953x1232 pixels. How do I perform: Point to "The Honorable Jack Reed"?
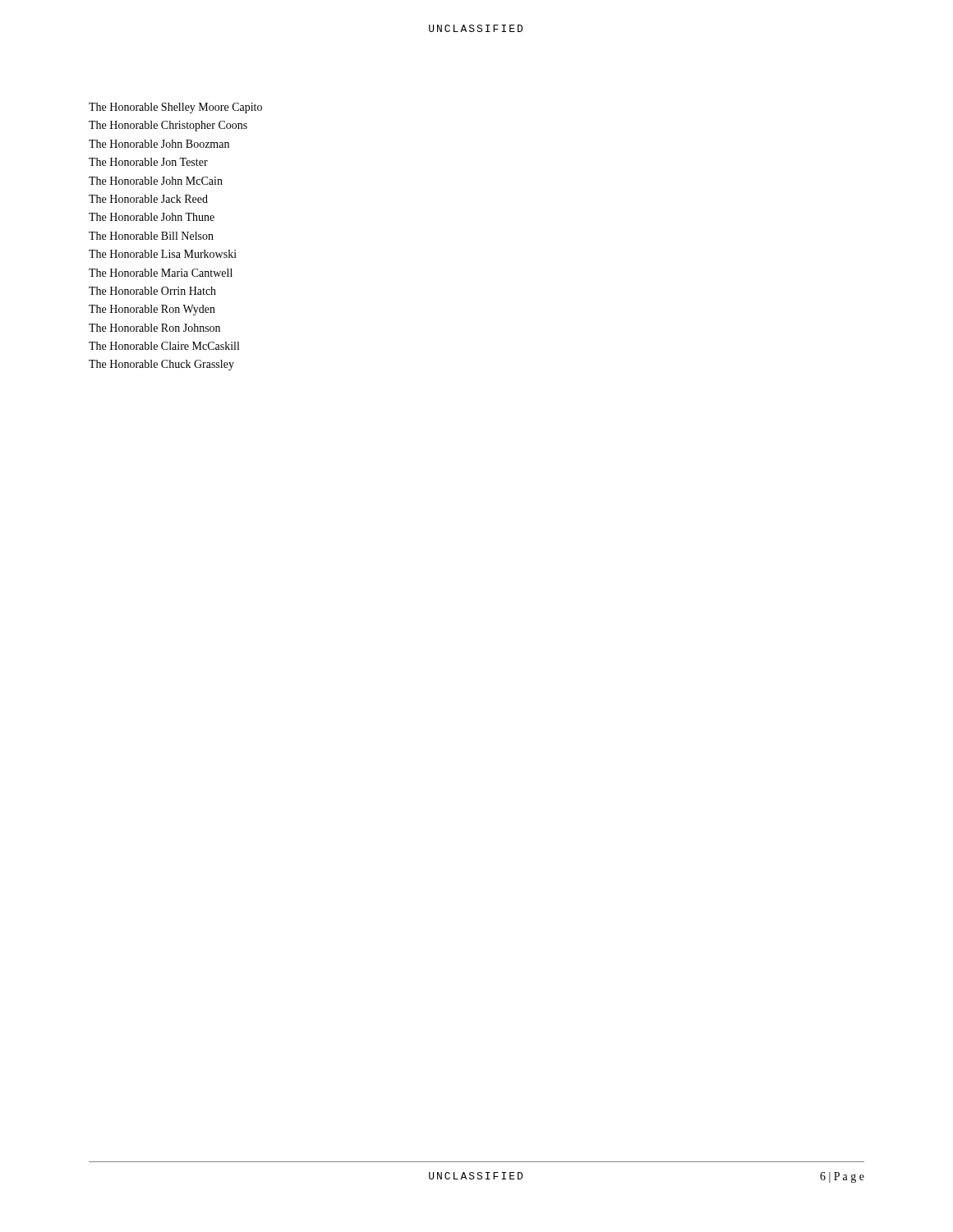tap(148, 199)
